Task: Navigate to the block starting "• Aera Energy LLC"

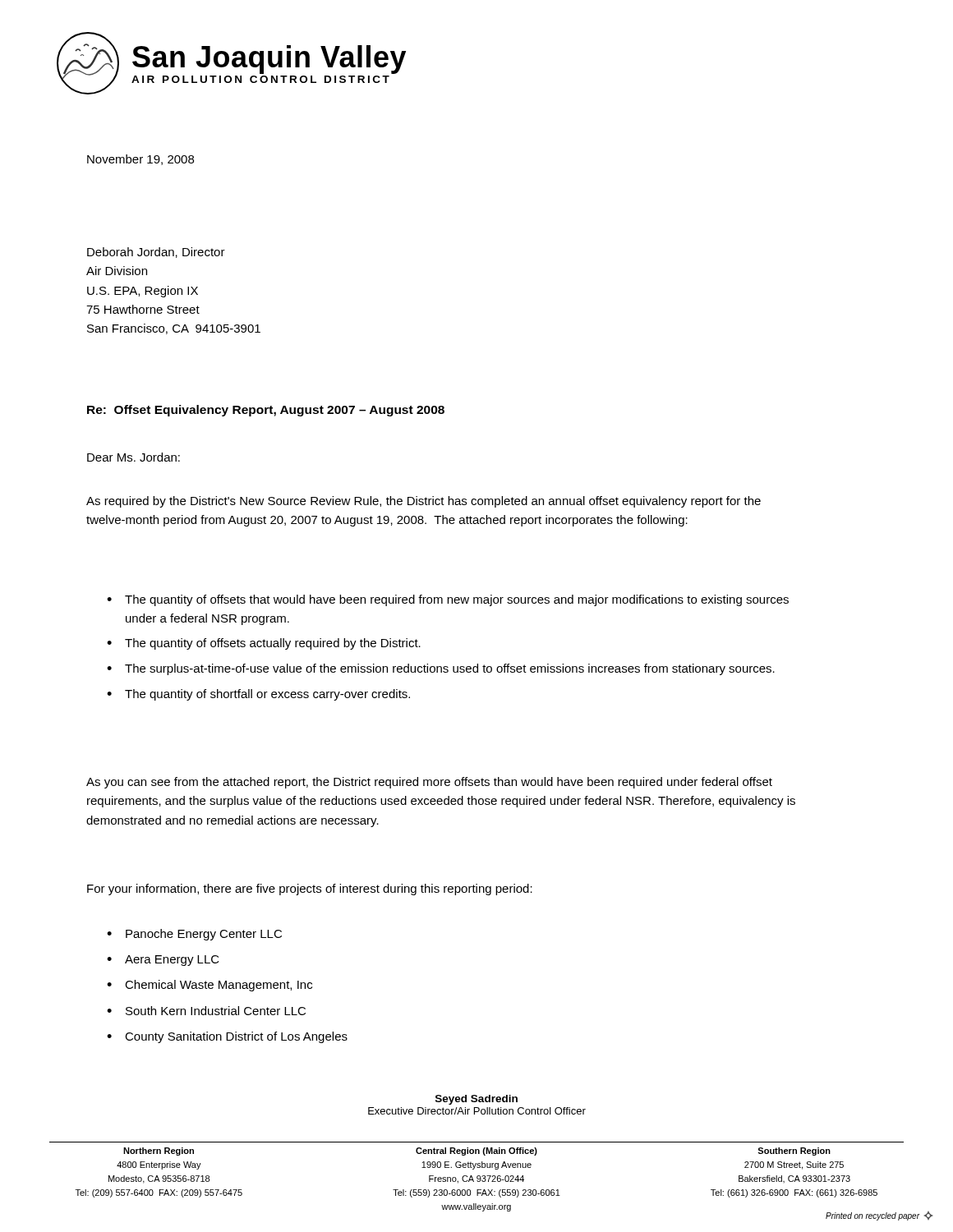Action: coord(163,961)
